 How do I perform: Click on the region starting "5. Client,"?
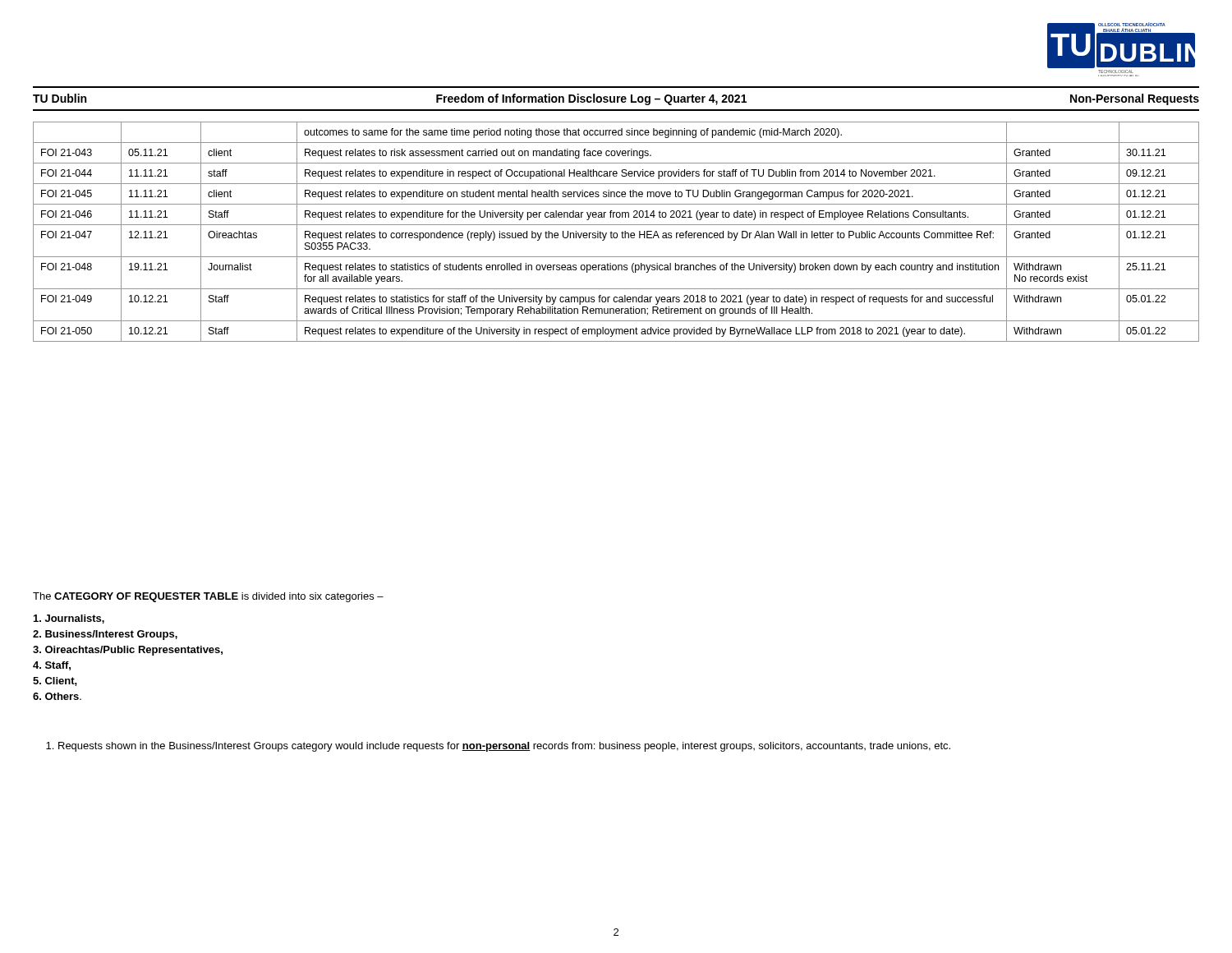[55, 681]
